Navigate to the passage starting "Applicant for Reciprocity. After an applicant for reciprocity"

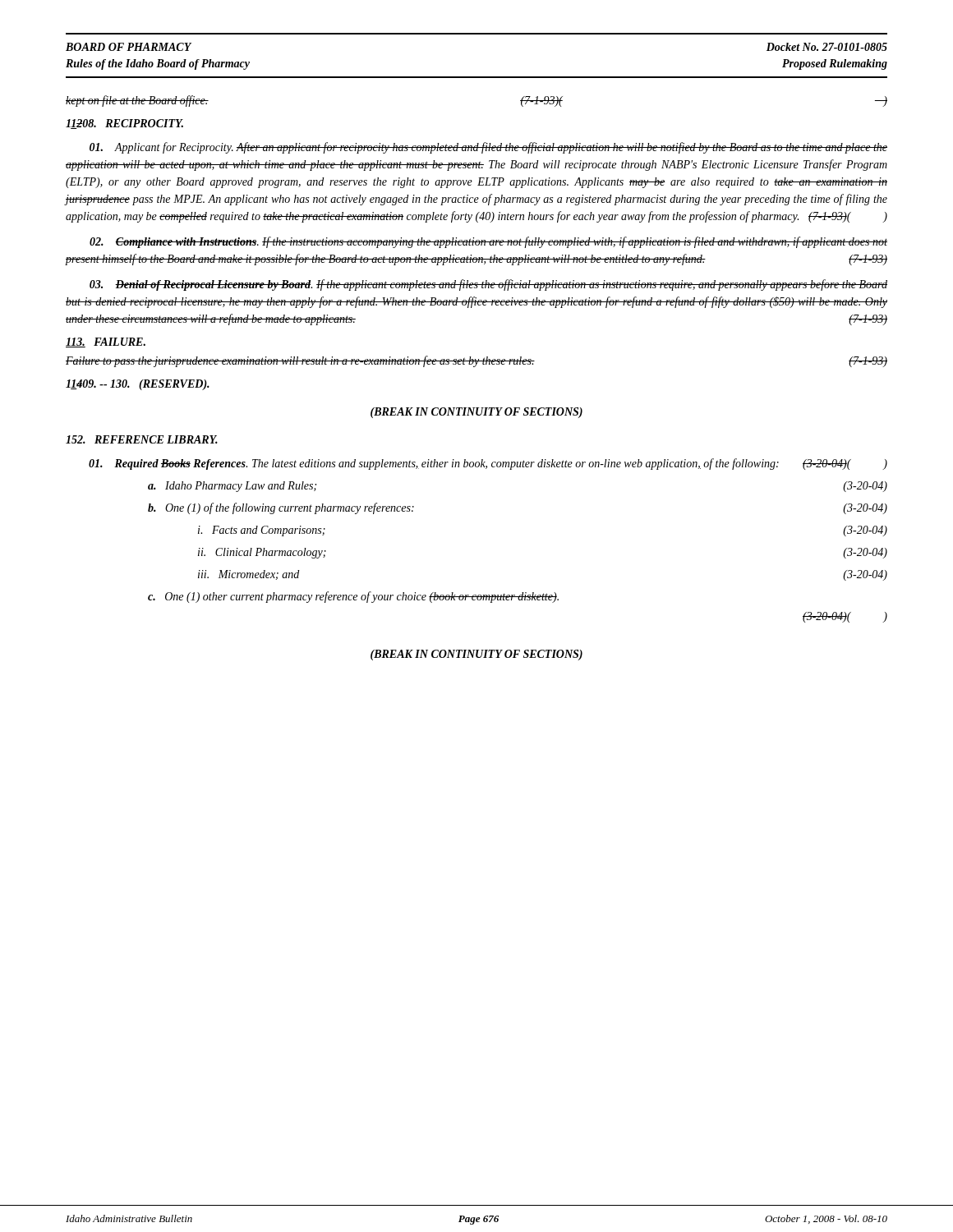476,182
